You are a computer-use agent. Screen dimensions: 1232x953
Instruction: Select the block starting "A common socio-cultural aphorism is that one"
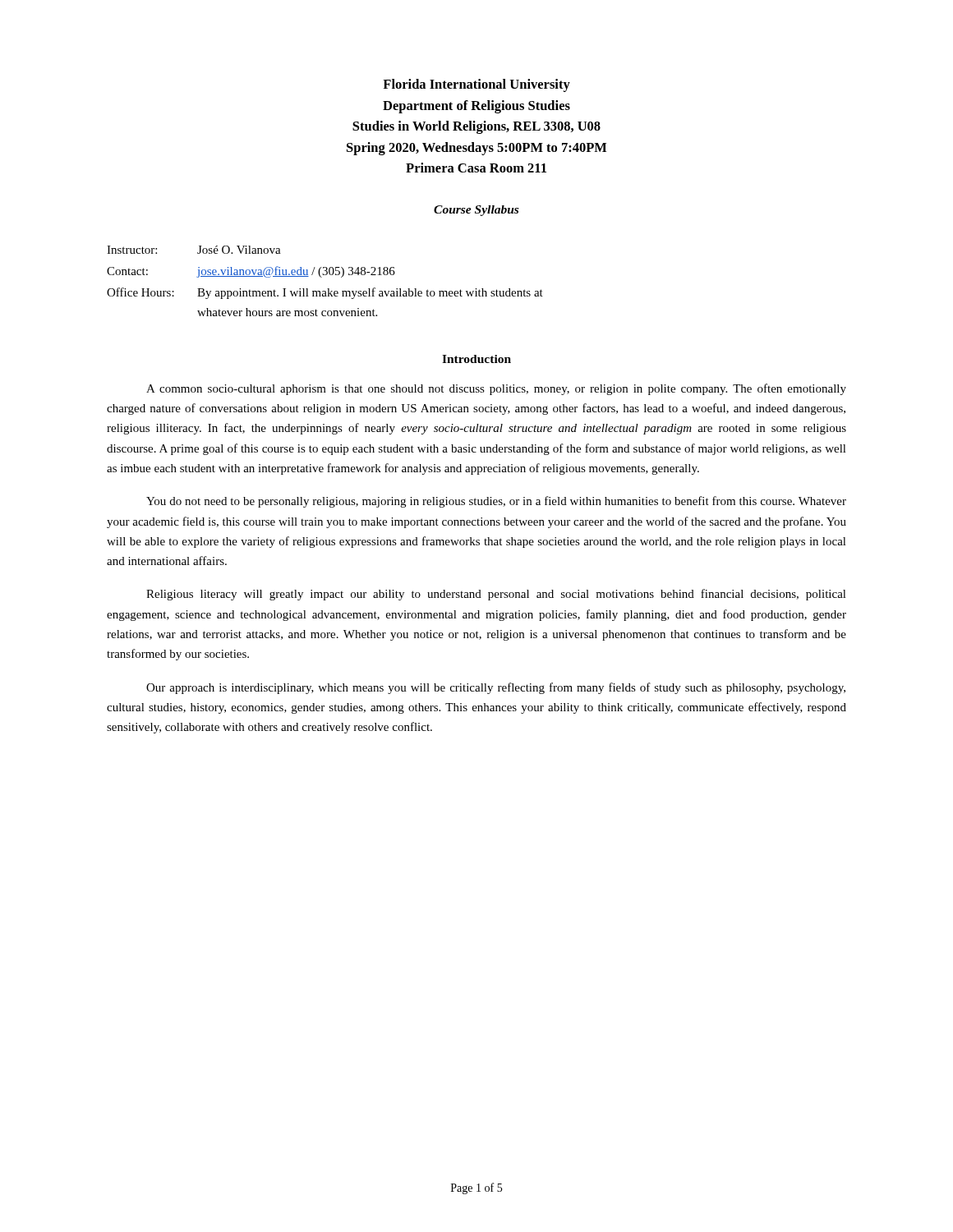pyautogui.click(x=496, y=389)
